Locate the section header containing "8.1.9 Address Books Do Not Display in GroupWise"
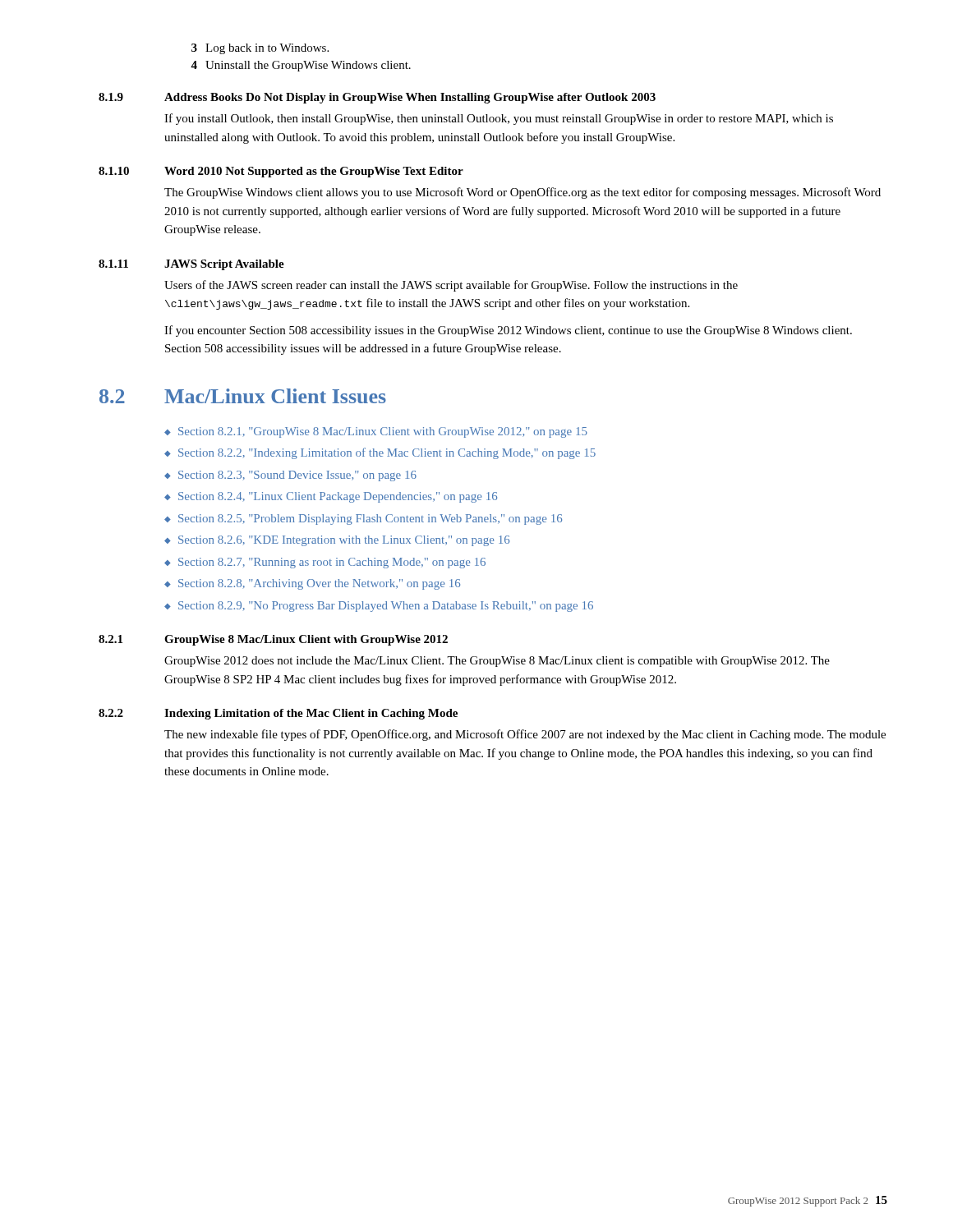 point(493,97)
